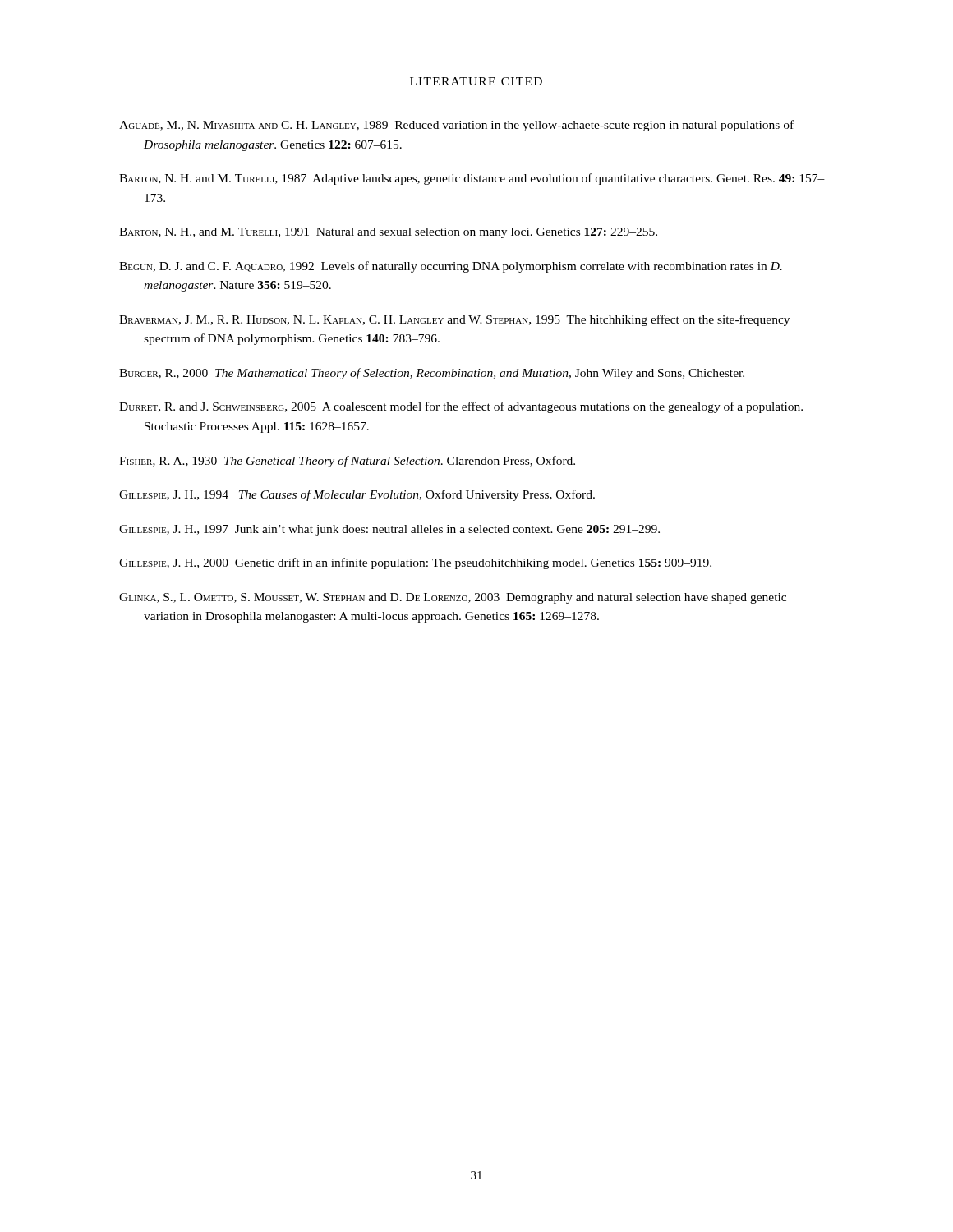Select the list item that reads "Fisher, R. A.,"

click(x=348, y=460)
